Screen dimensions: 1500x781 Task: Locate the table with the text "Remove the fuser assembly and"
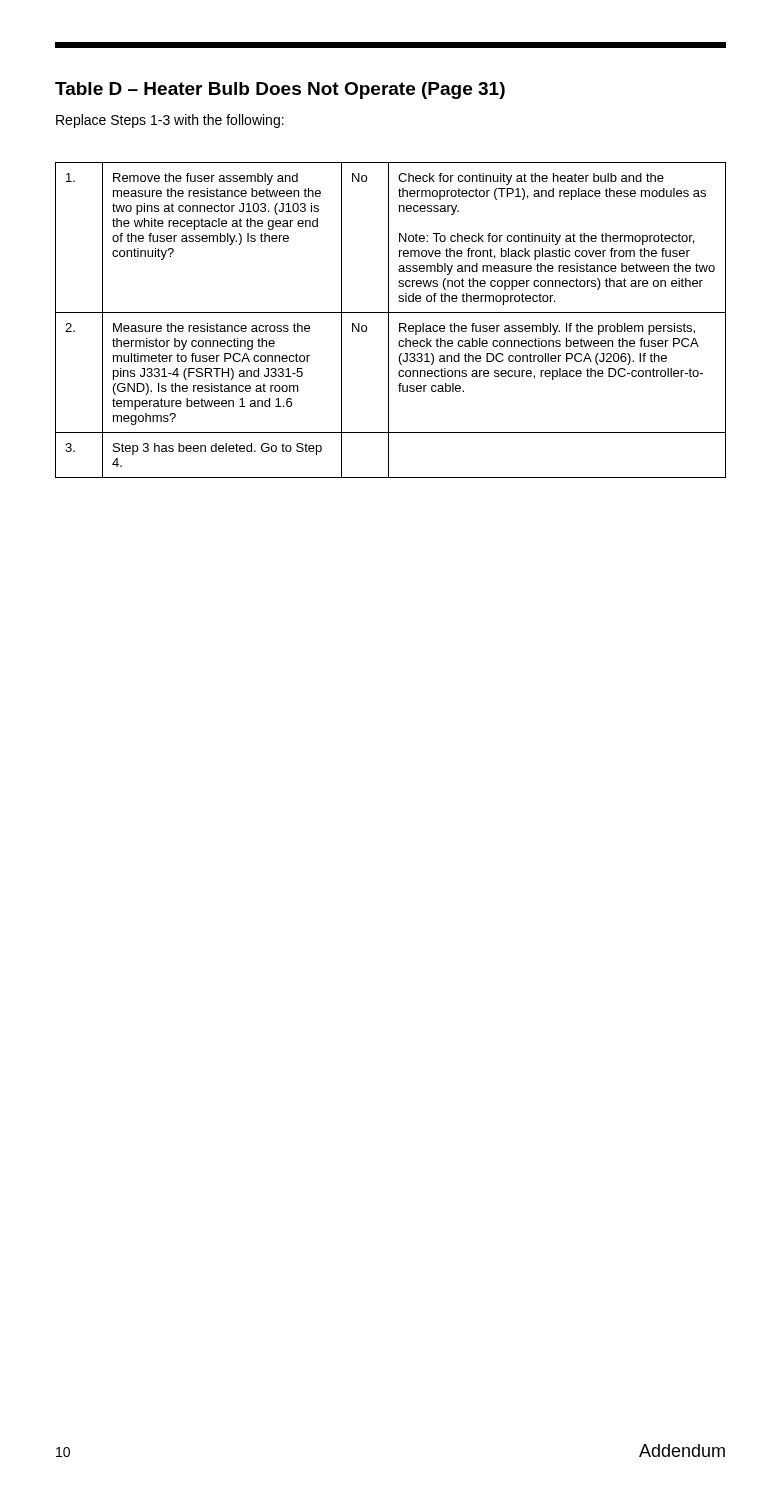point(390,320)
